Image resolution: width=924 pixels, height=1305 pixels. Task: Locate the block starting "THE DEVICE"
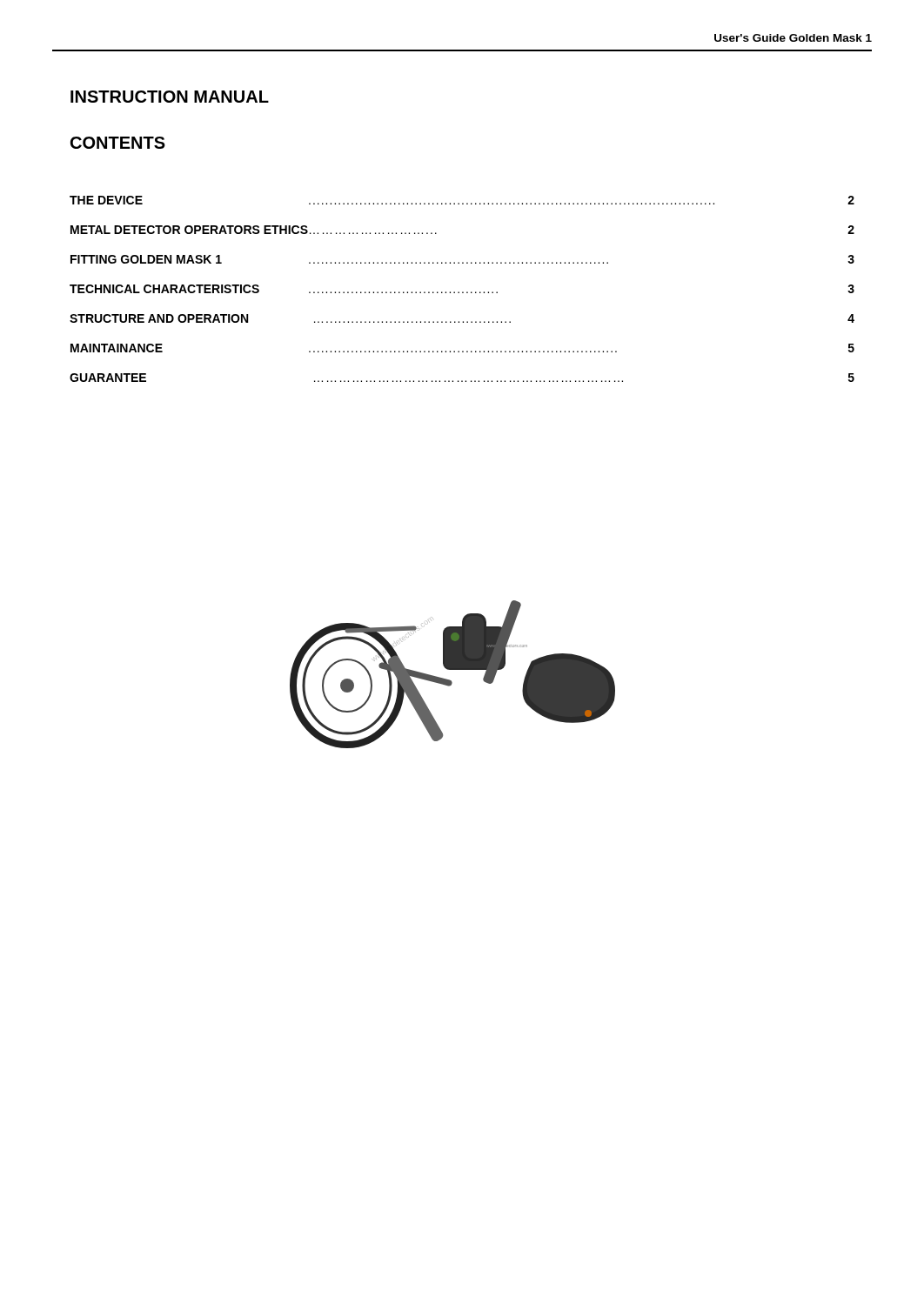pyautogui.click(x=462, y=192)
